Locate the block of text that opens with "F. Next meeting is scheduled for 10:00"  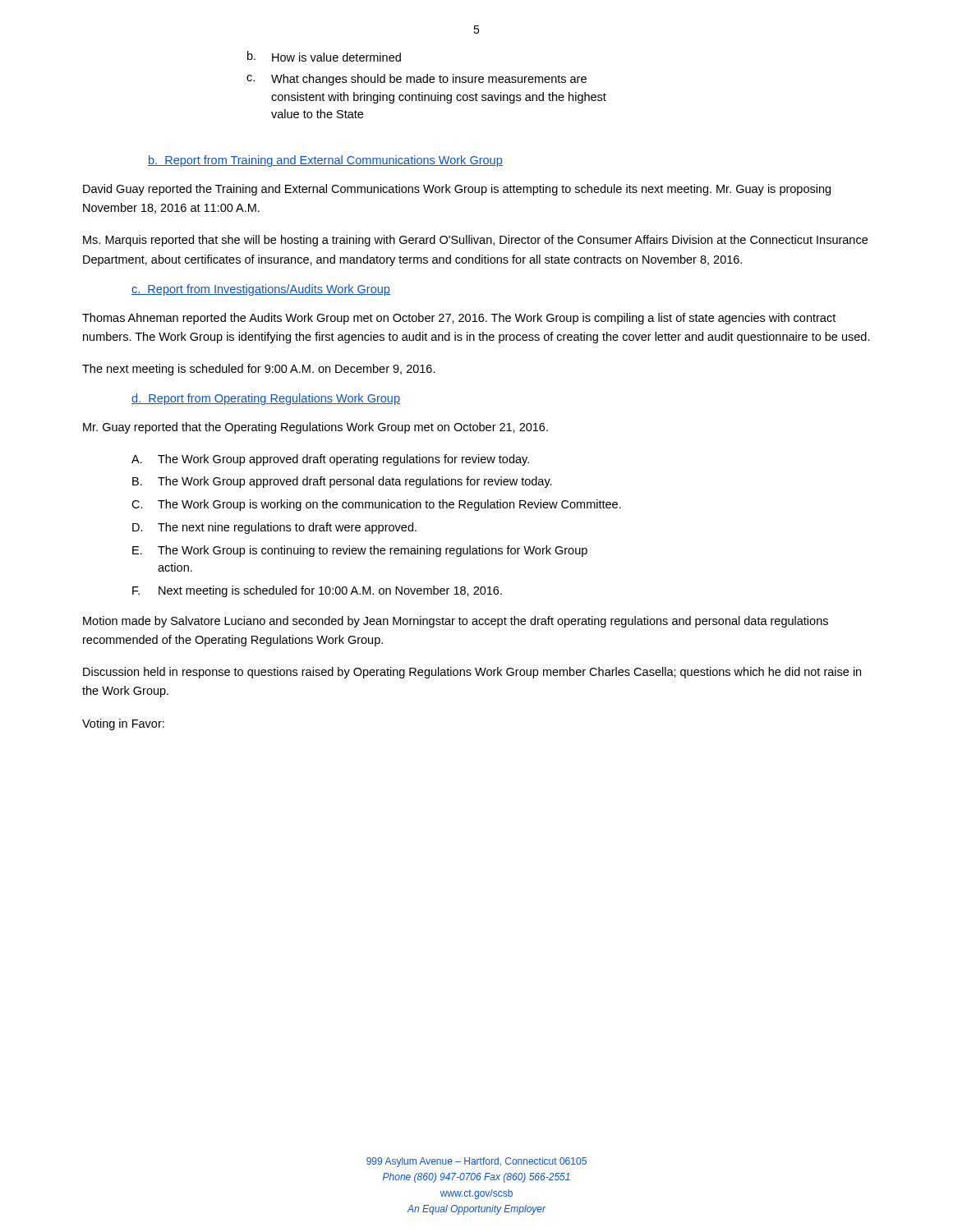click(317, 591)
